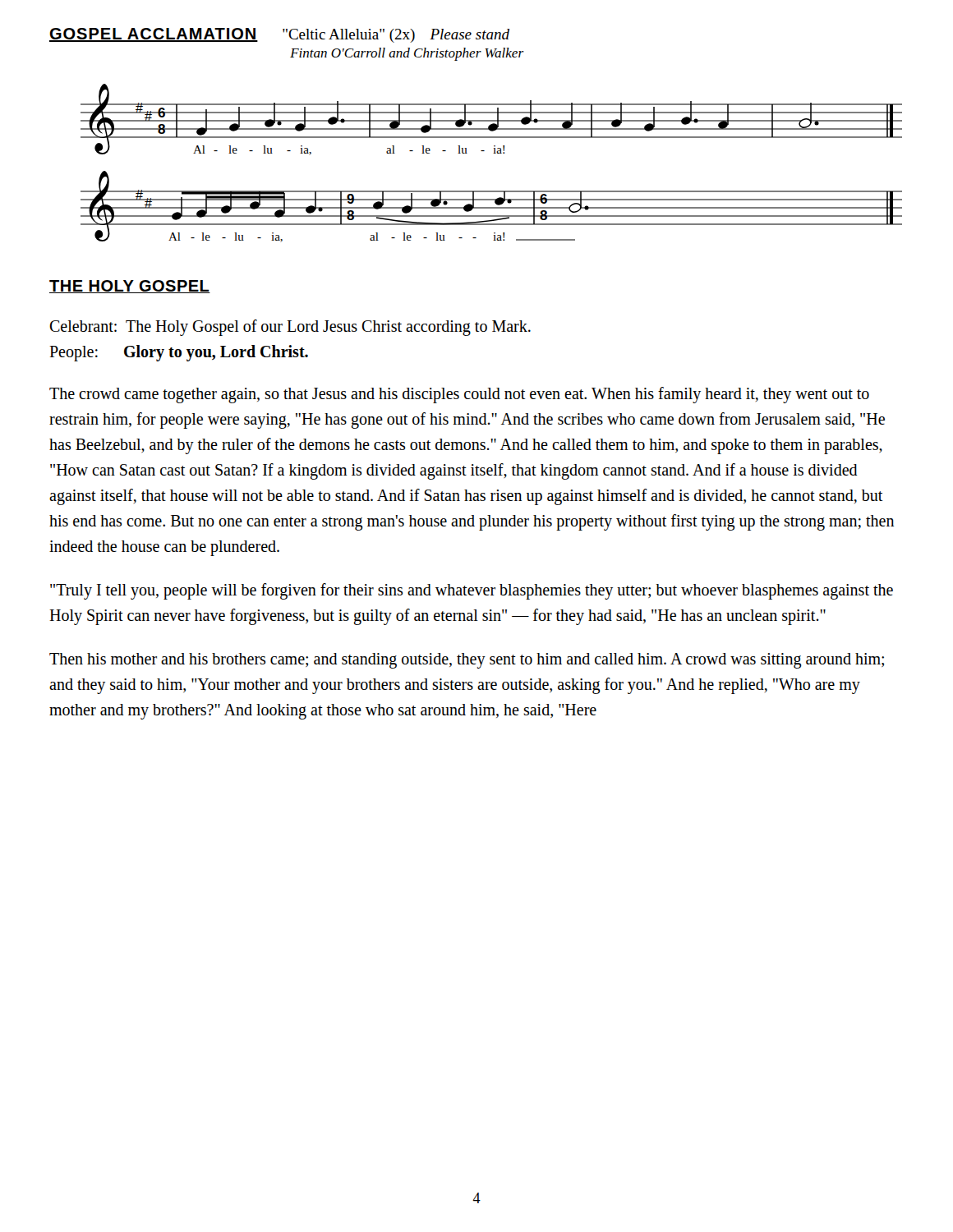The image size is (953, 1232).
Task: Select the text block that reads "The crowd came together again, so that Jesus"
Action: [472, 470]
